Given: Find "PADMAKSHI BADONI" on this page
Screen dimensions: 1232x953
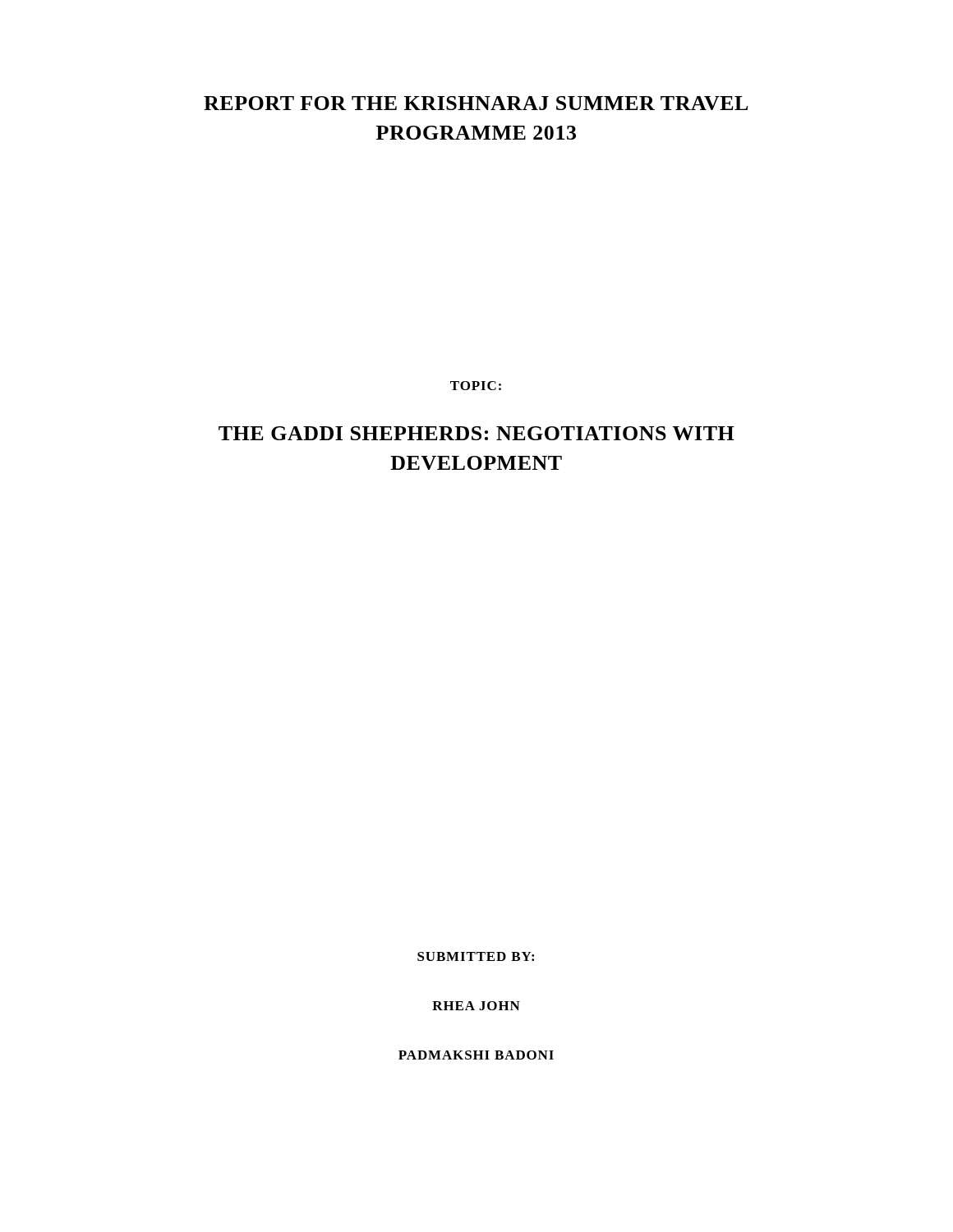Looking at the screenshot, I should coord(476,1055).
